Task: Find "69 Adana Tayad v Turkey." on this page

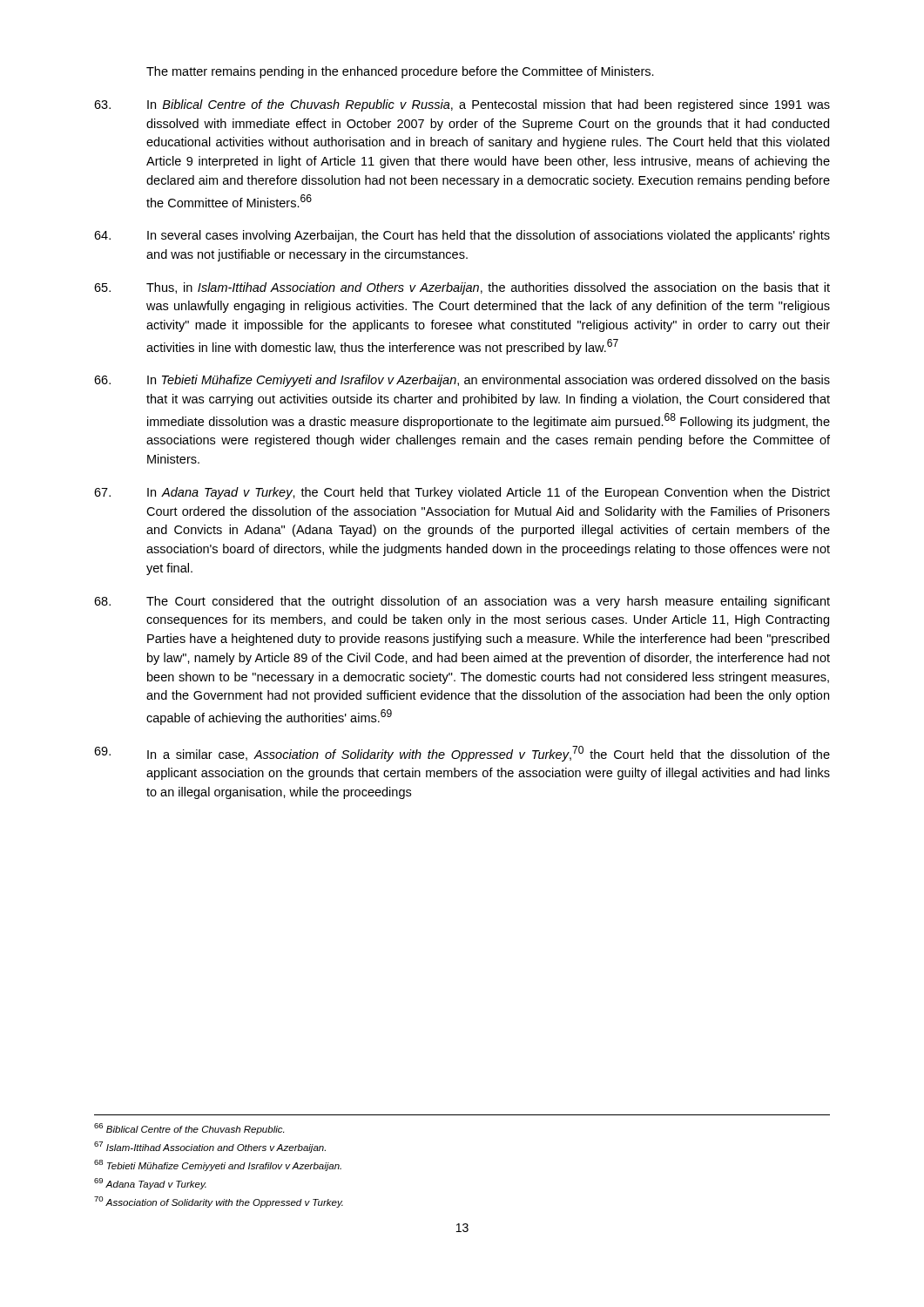Action: (150, 1184)
